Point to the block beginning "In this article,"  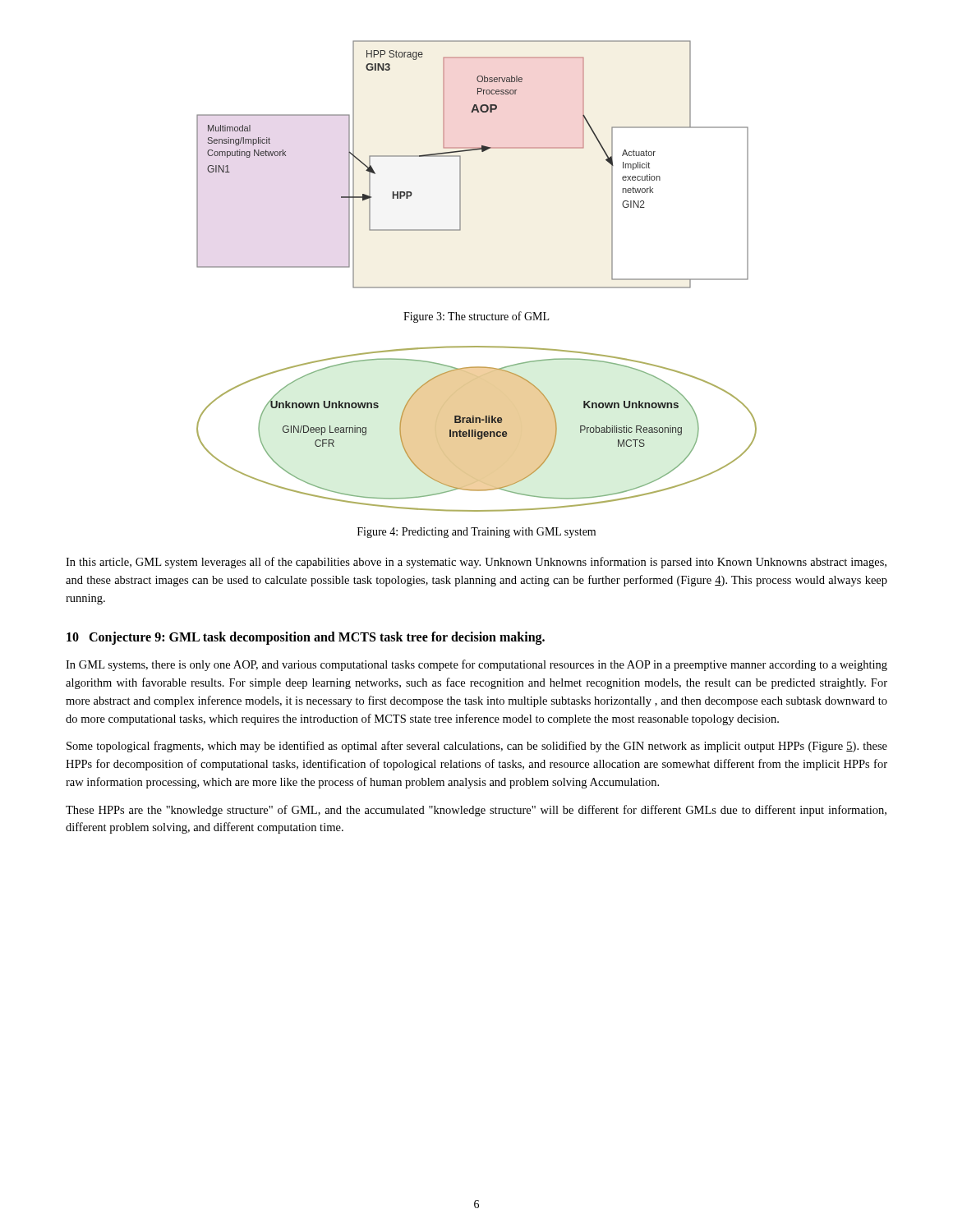(476, 580)
